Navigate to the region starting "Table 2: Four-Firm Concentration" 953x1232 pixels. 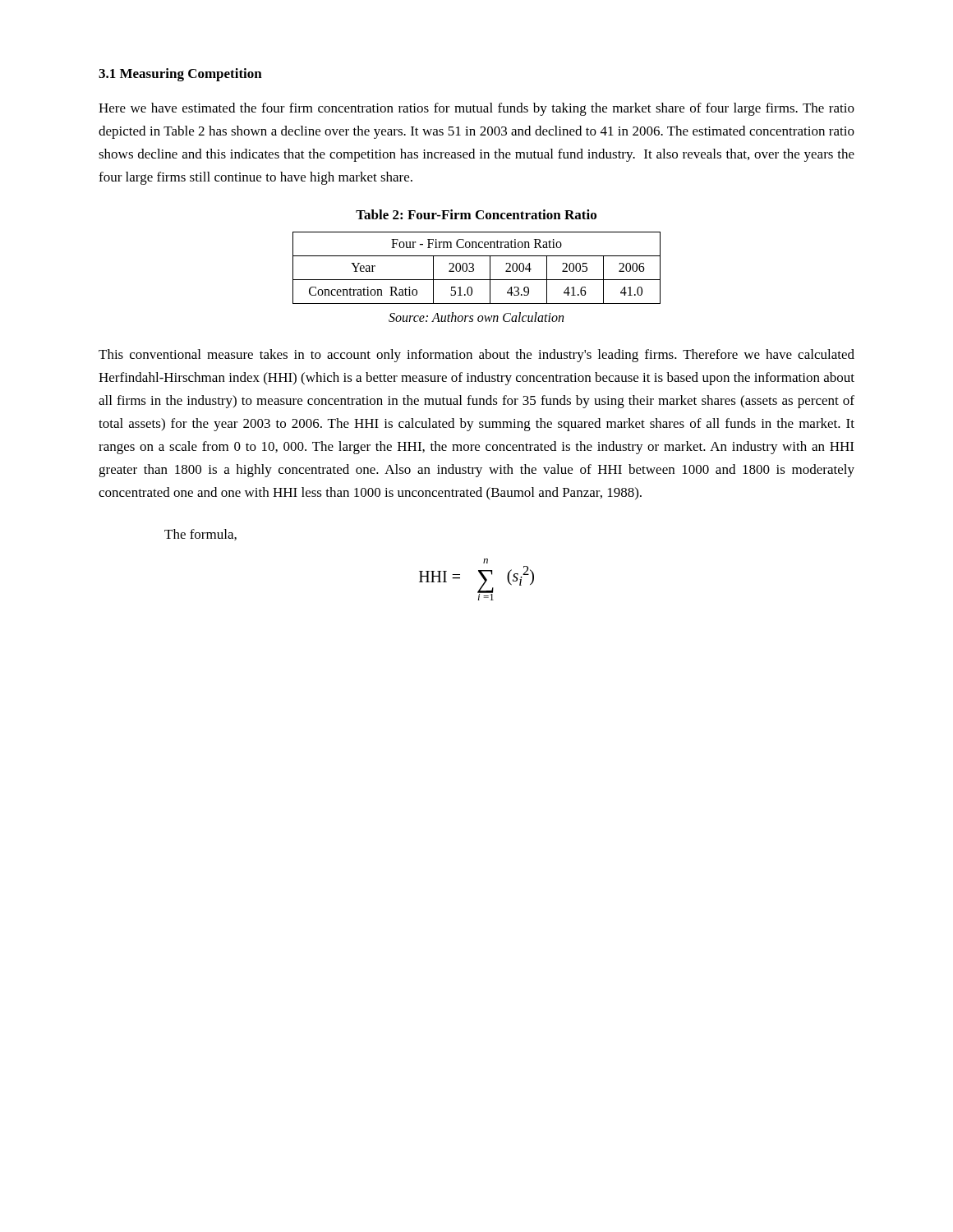point(476,215)
